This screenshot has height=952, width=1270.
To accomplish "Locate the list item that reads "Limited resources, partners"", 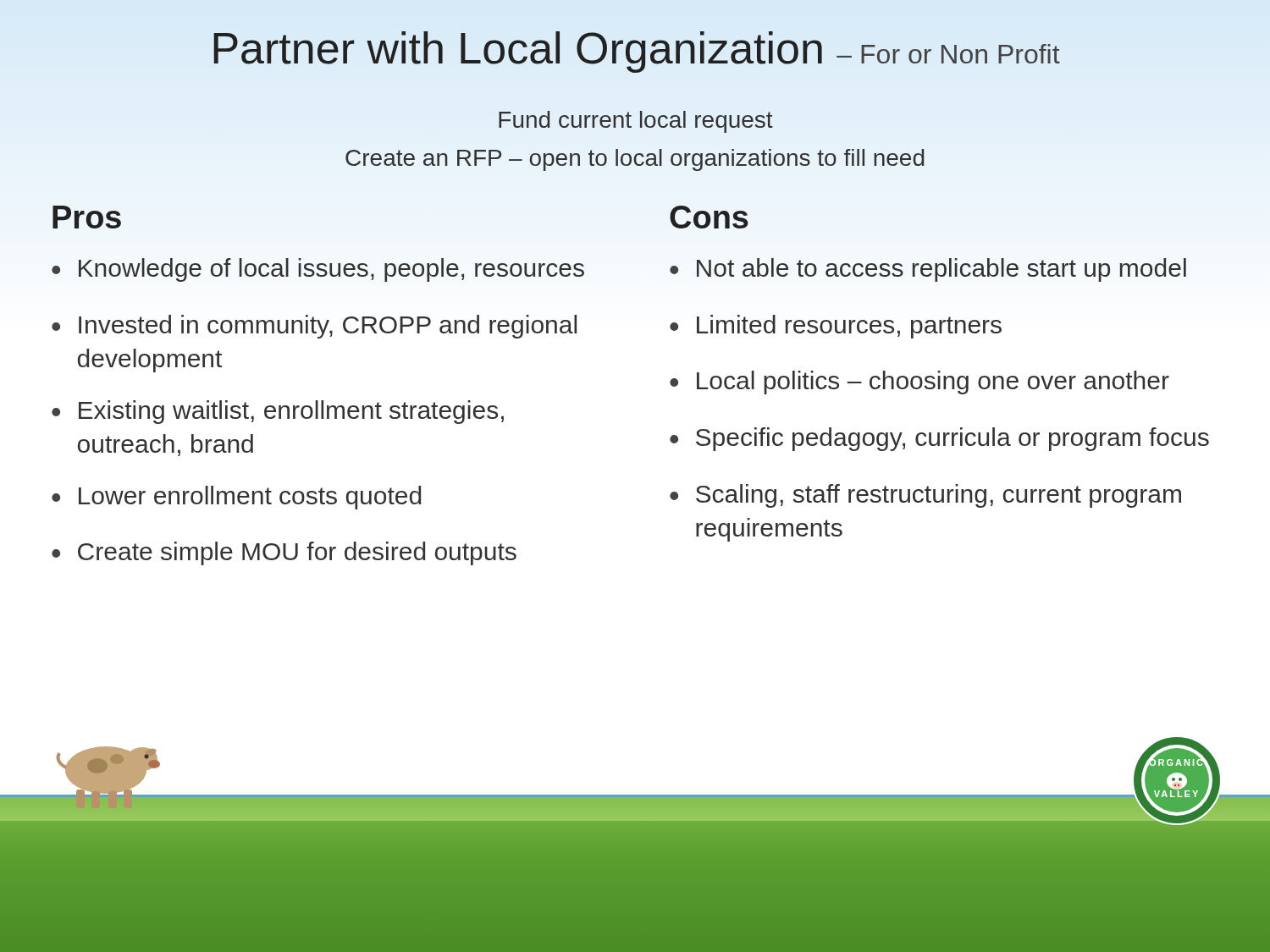I will coord(849,324).
